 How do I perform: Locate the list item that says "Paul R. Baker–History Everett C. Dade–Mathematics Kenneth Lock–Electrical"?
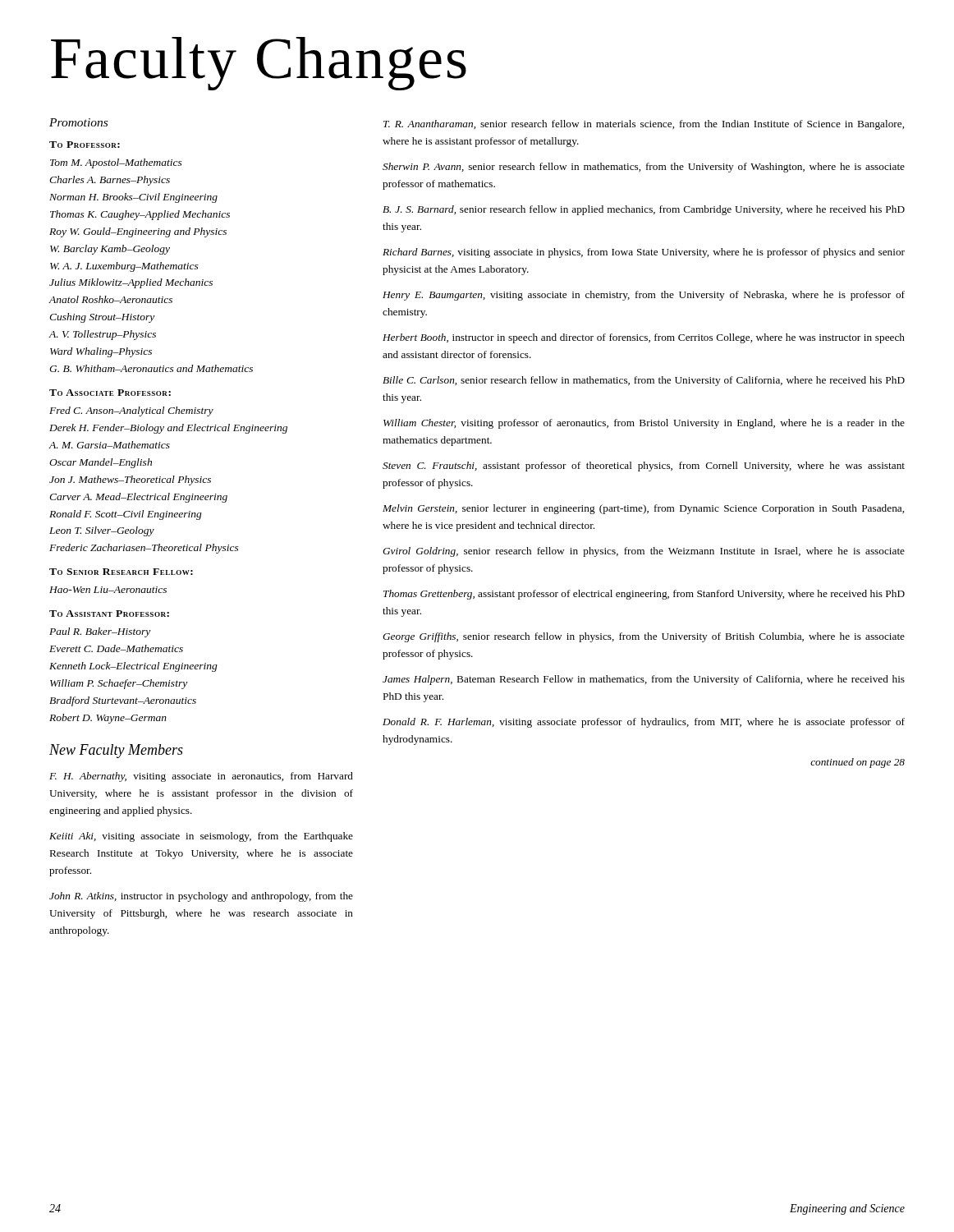tap(201, 675)
